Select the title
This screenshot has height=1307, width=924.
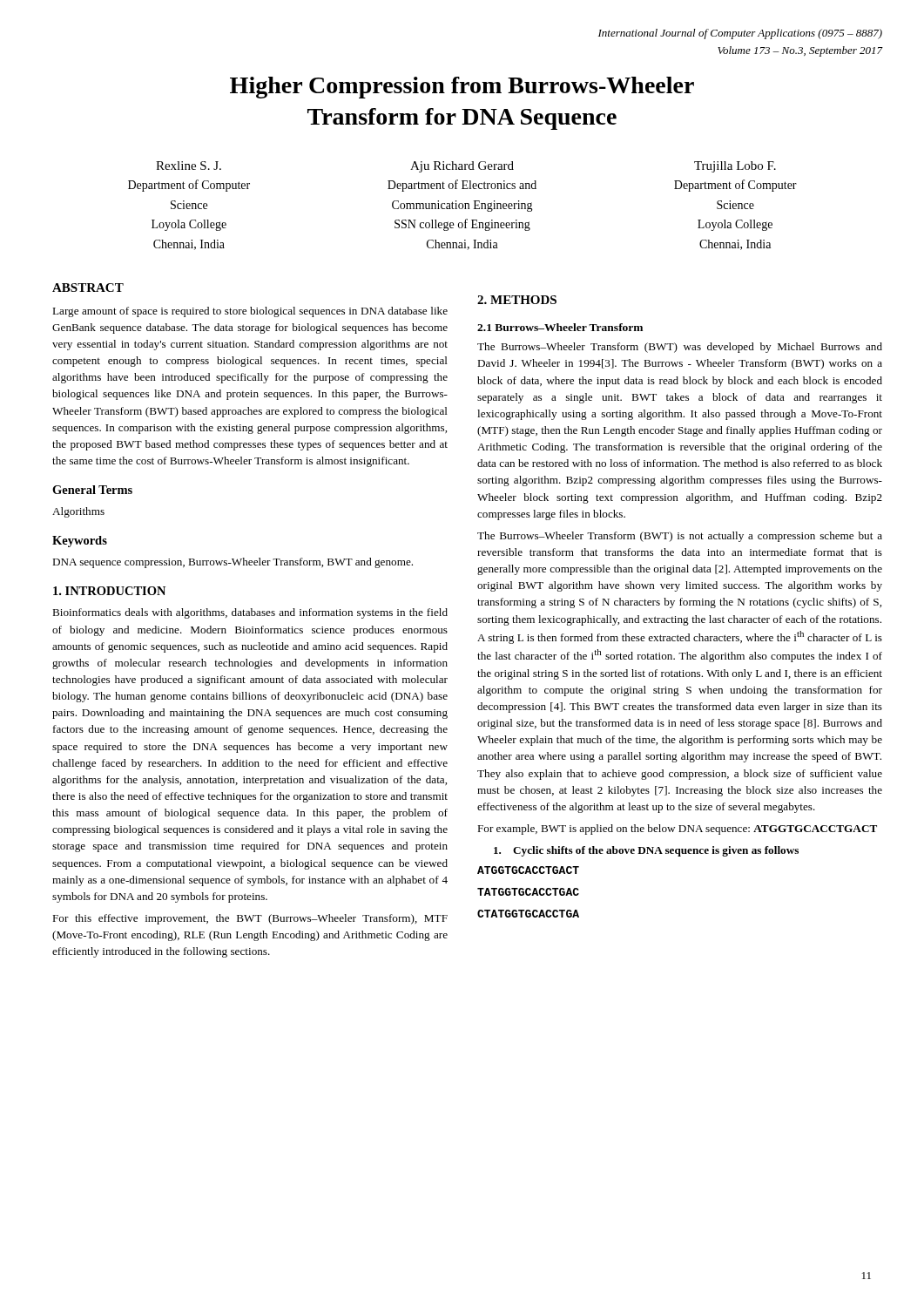[x=462, y=101]
